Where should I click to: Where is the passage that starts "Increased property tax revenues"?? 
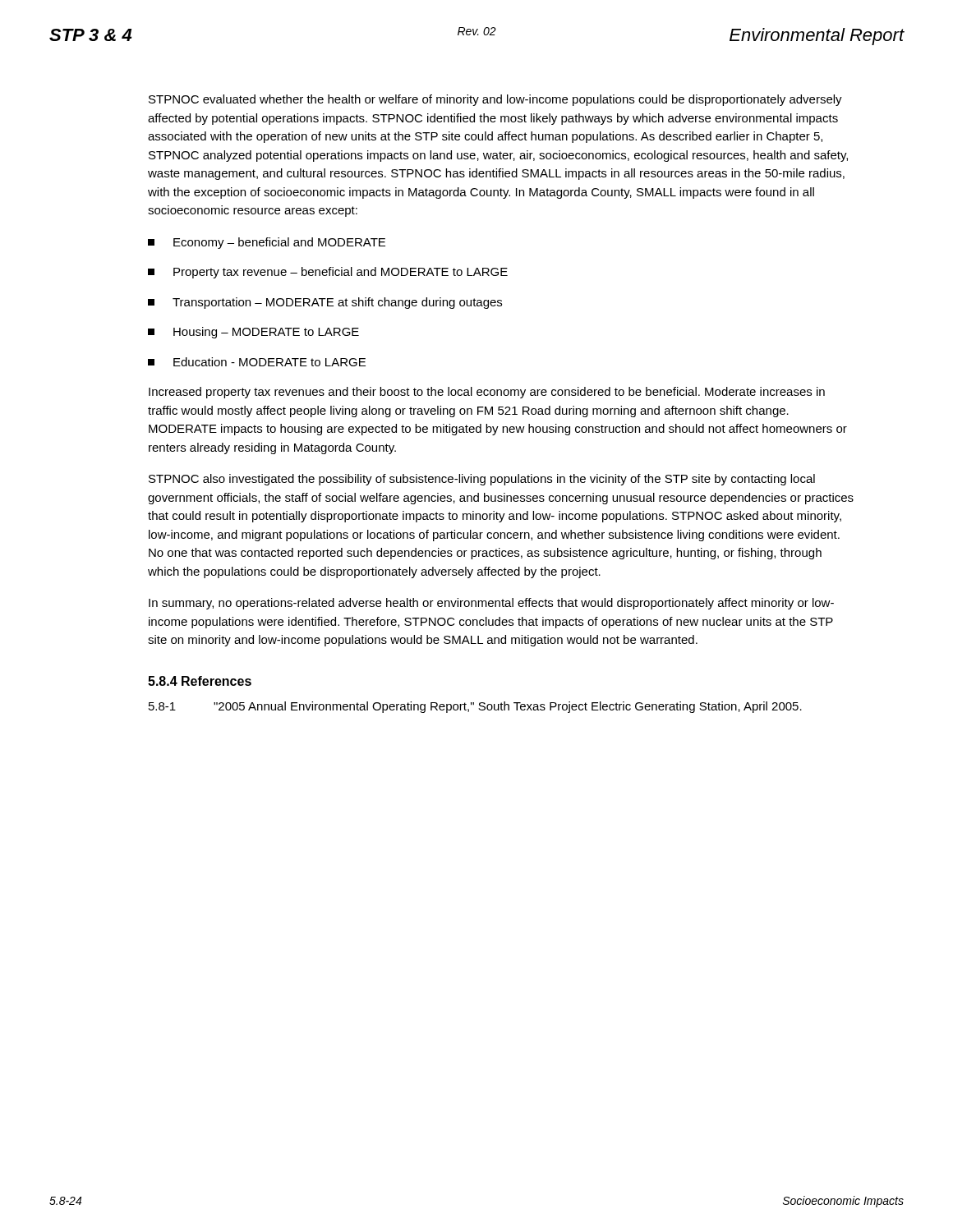pyautogui.click(x=497, y=419)
